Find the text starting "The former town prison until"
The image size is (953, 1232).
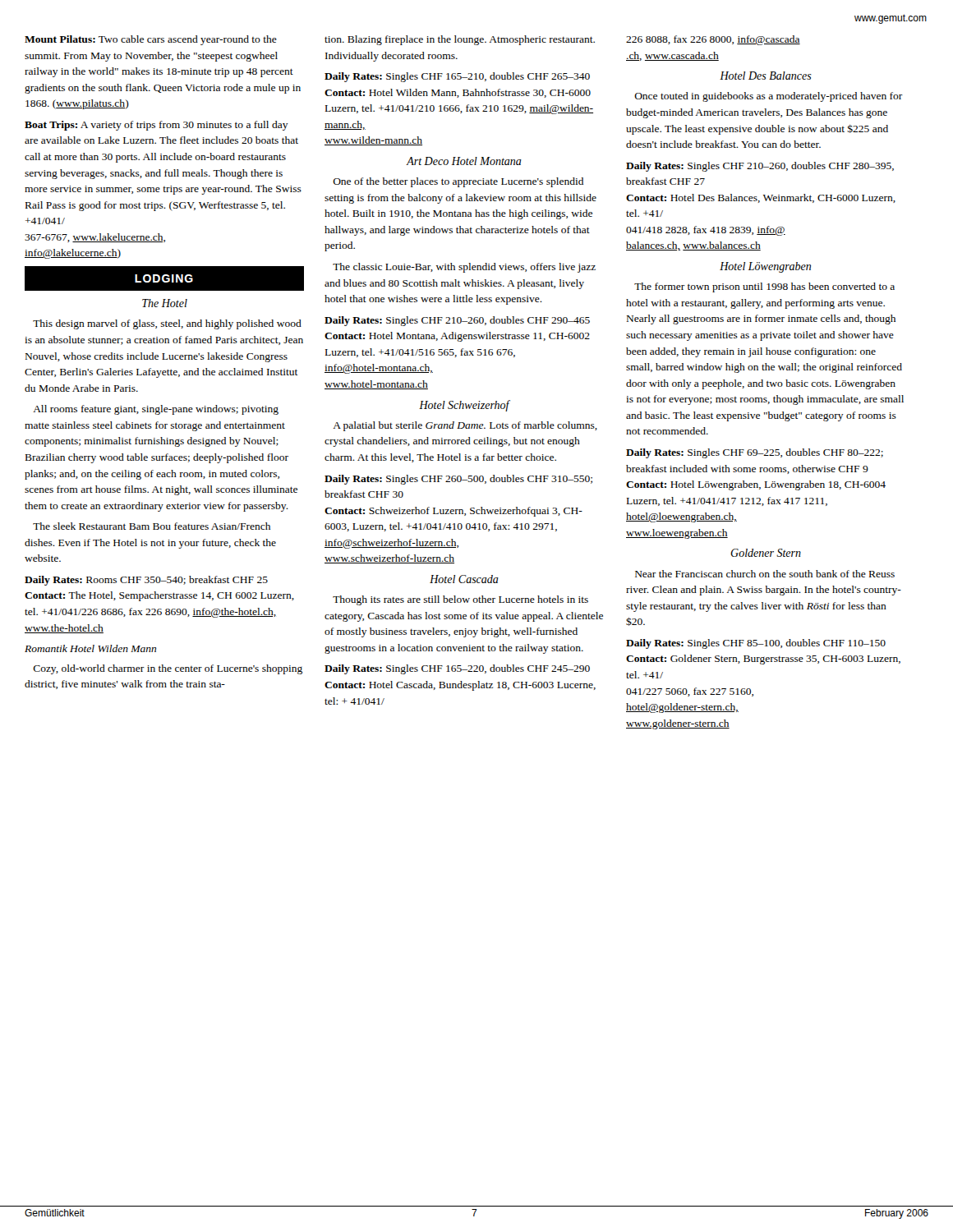click(766, 359)
